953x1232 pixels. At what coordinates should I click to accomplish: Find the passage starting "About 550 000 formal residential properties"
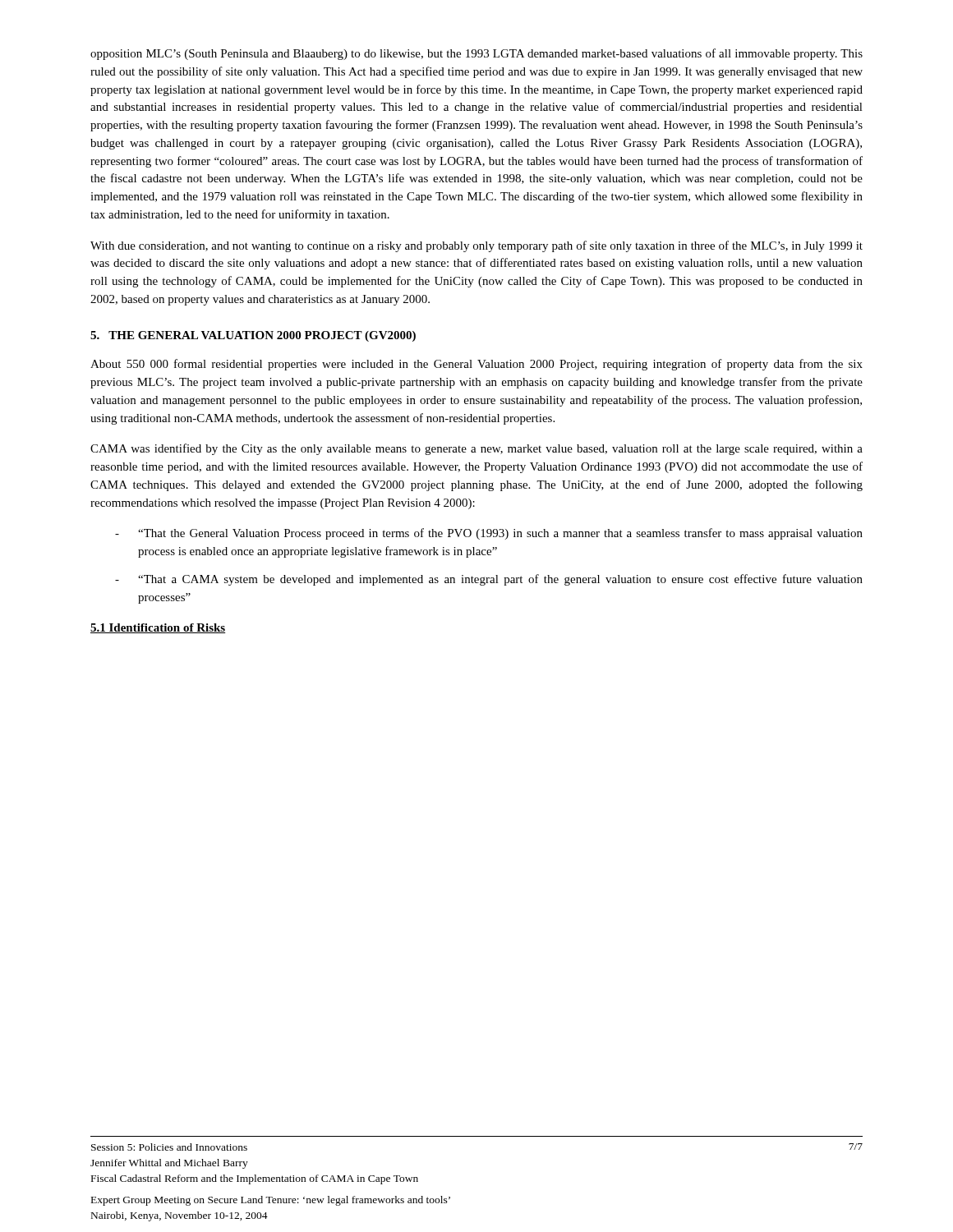coord(476,392)
